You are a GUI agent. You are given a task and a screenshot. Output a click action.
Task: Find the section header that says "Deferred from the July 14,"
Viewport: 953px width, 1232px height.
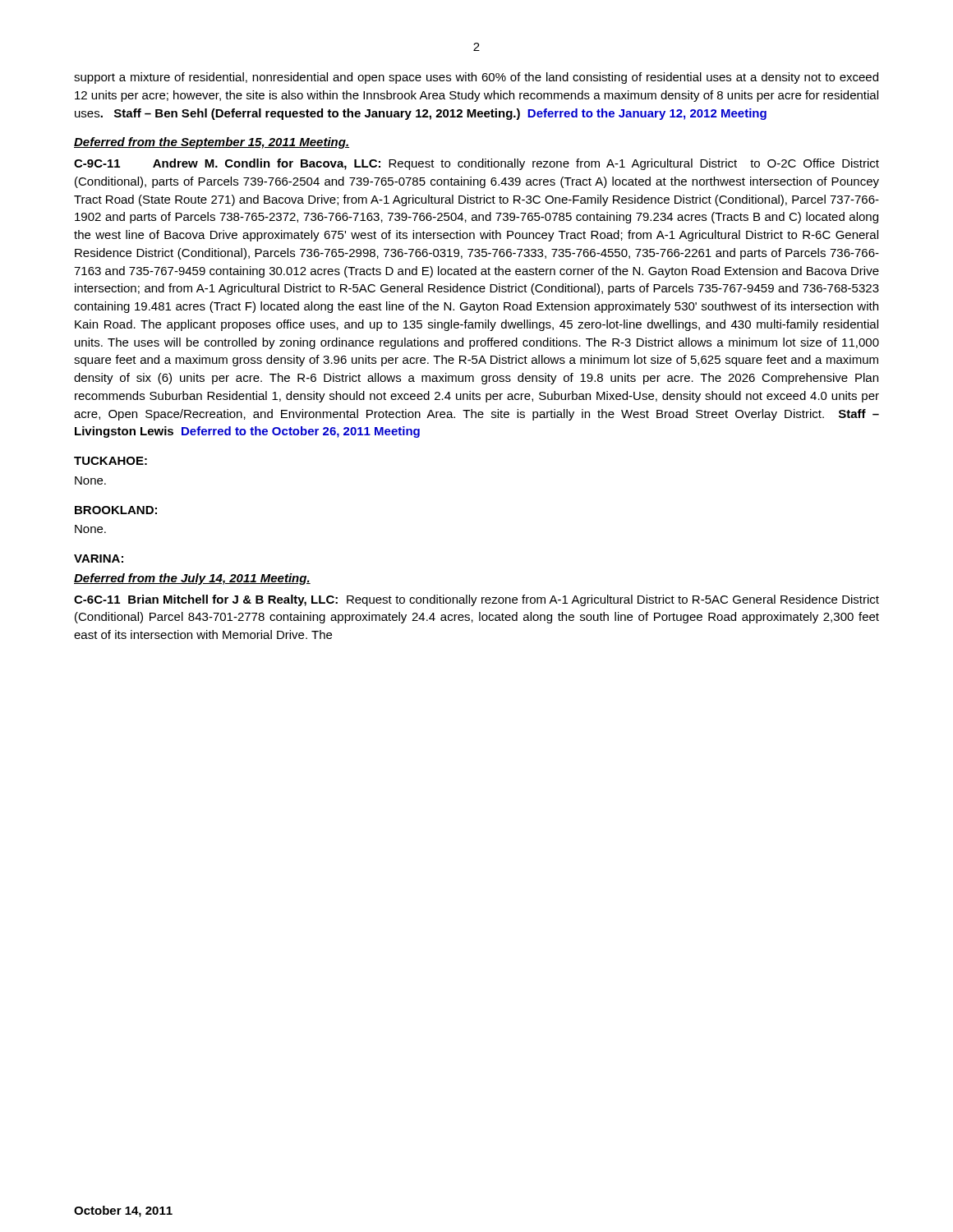tap(192, 579)
